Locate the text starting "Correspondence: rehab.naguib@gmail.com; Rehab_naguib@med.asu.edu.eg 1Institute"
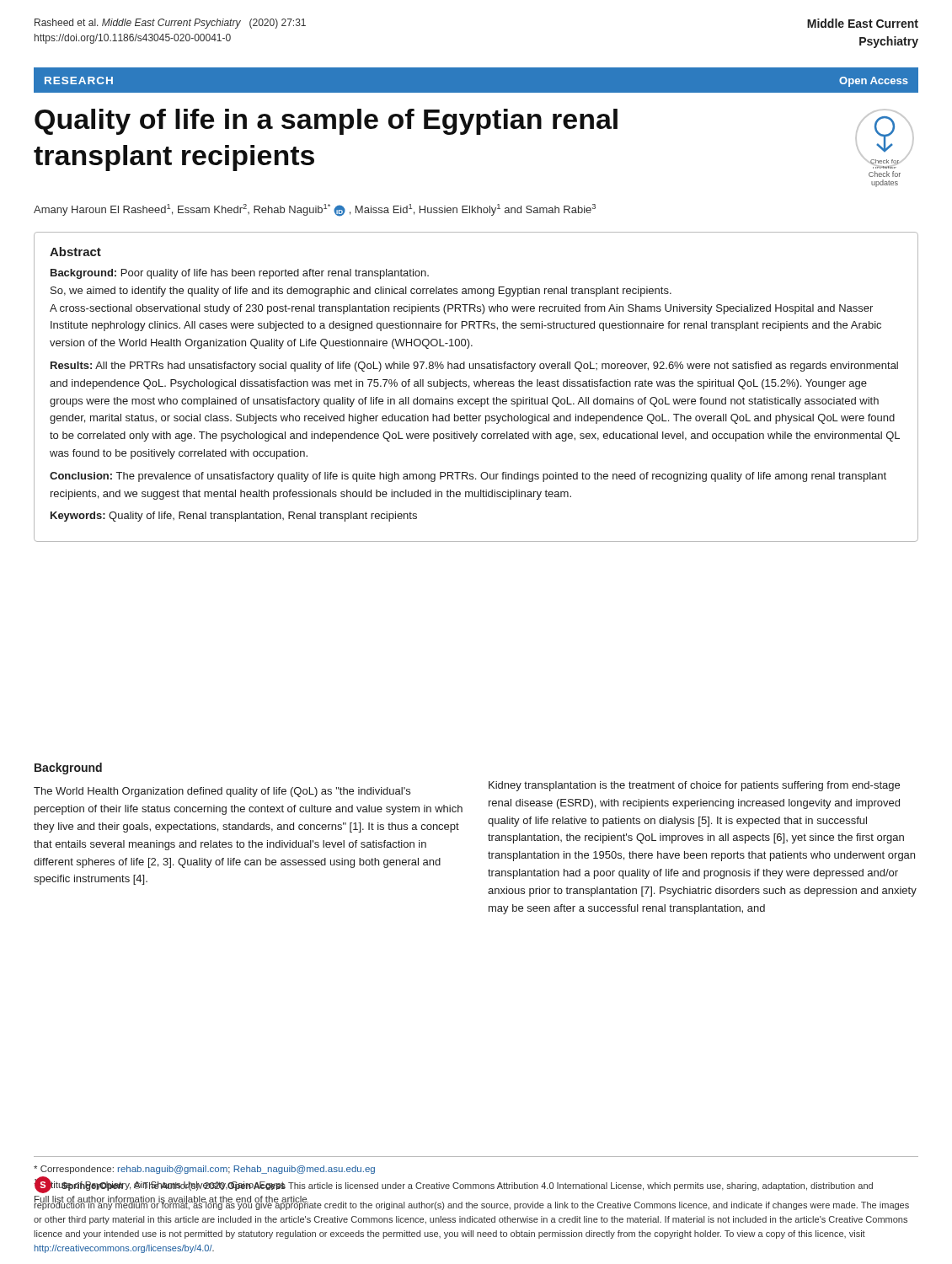 click(x=205, y=1184)
